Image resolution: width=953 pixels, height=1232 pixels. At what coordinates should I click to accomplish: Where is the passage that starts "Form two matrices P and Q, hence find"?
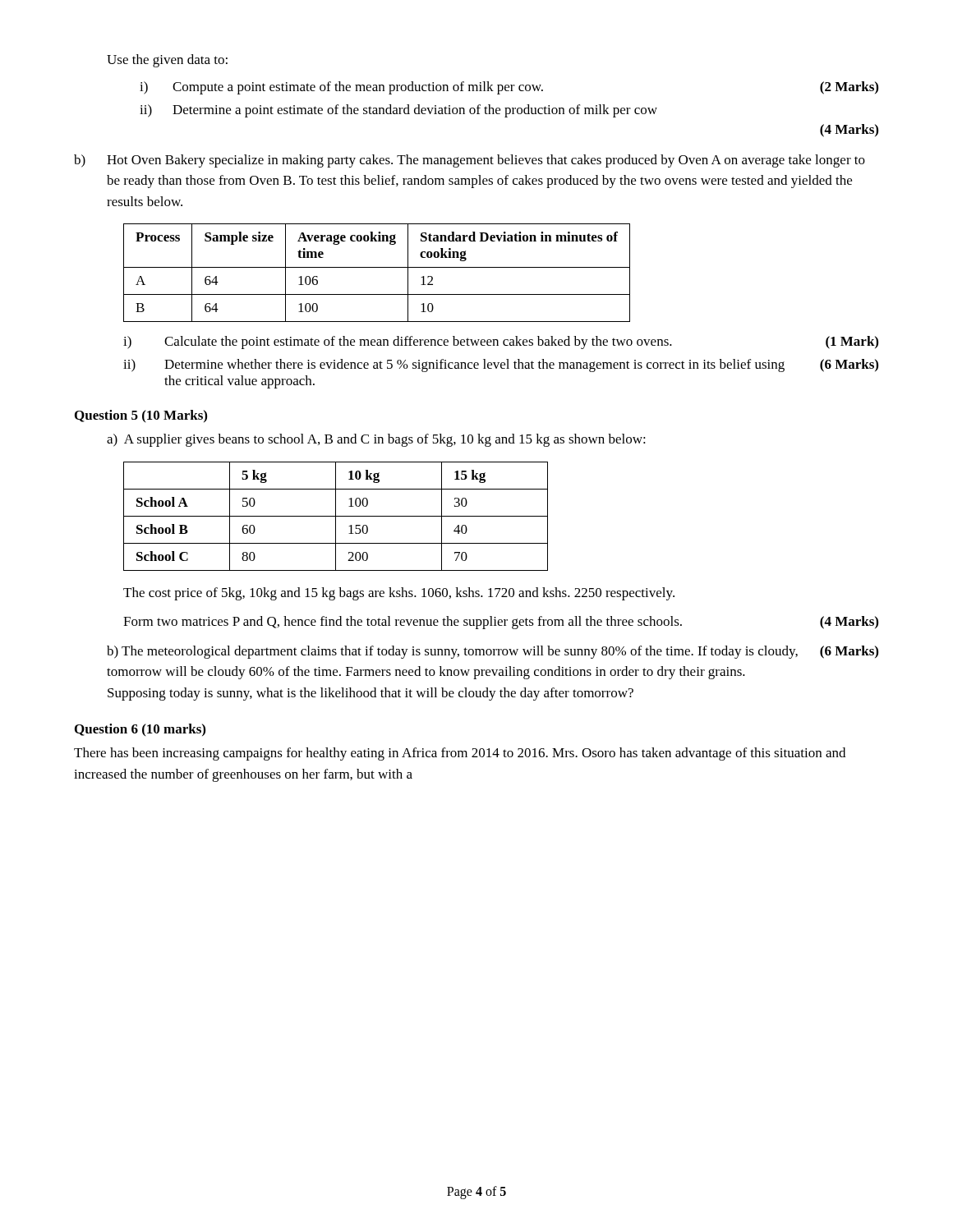pos(501,622)
